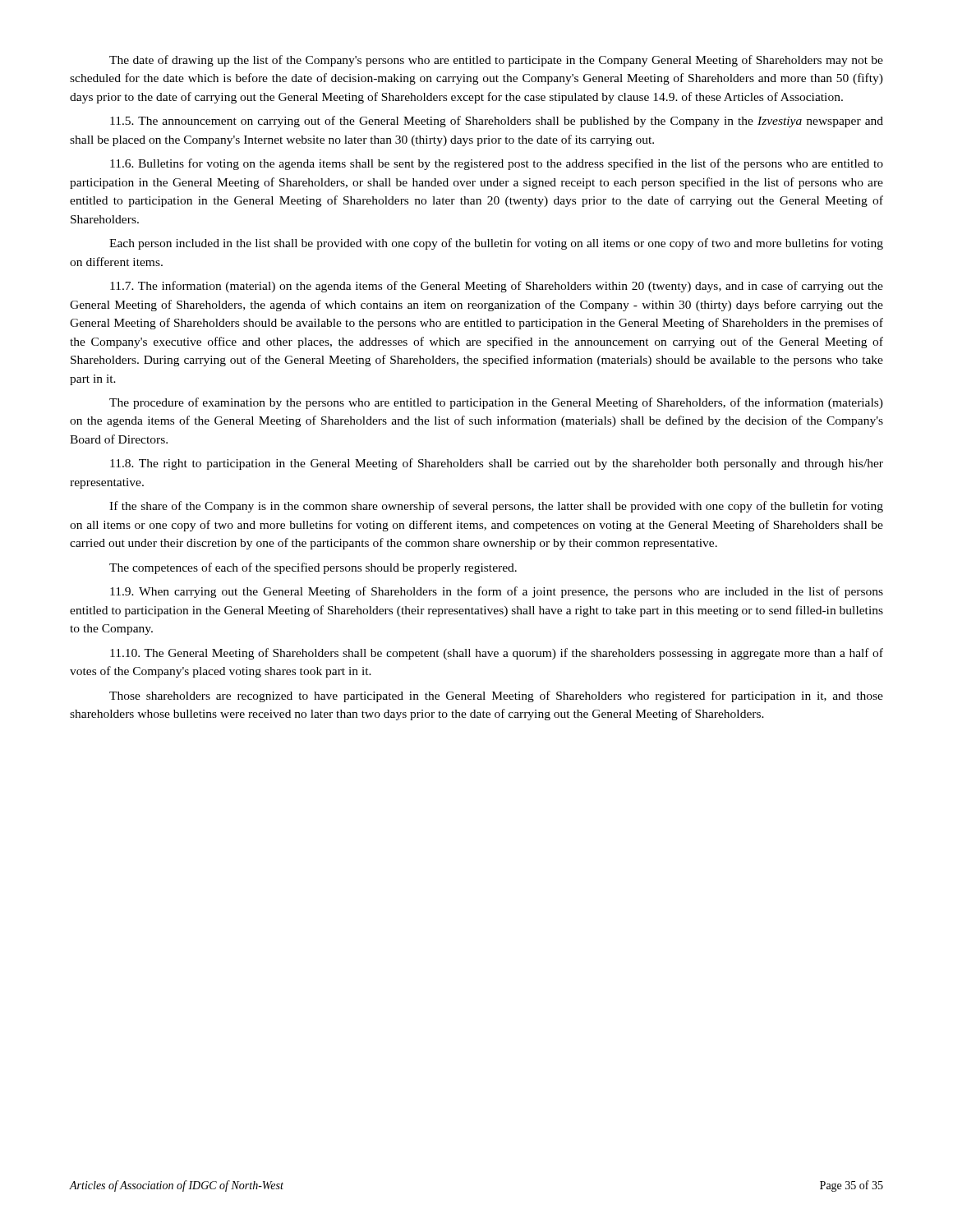Select the text block with the text "9. When carrying"

[476, 610]
